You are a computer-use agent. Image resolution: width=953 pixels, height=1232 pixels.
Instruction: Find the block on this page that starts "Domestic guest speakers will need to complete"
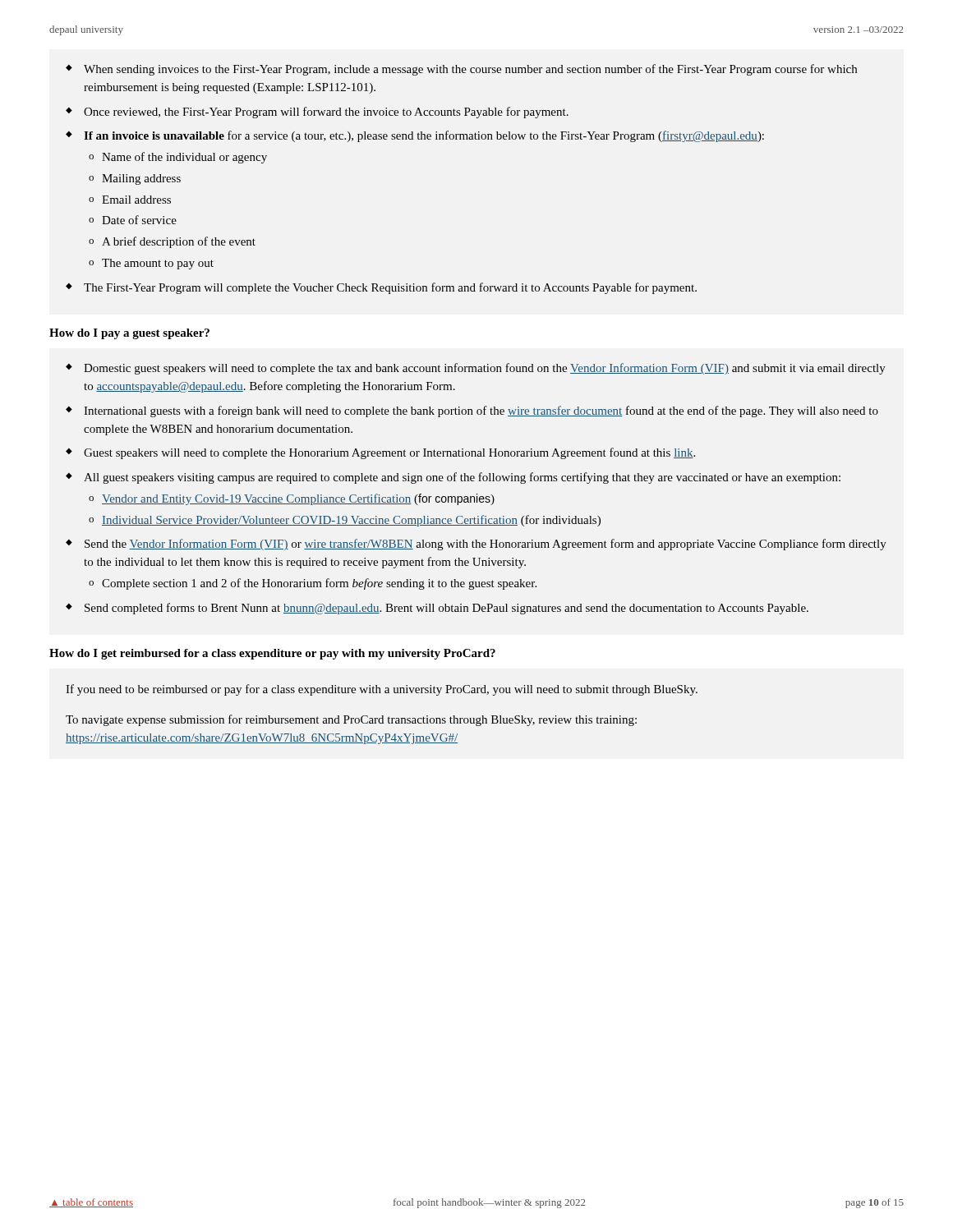pos(485,377)
